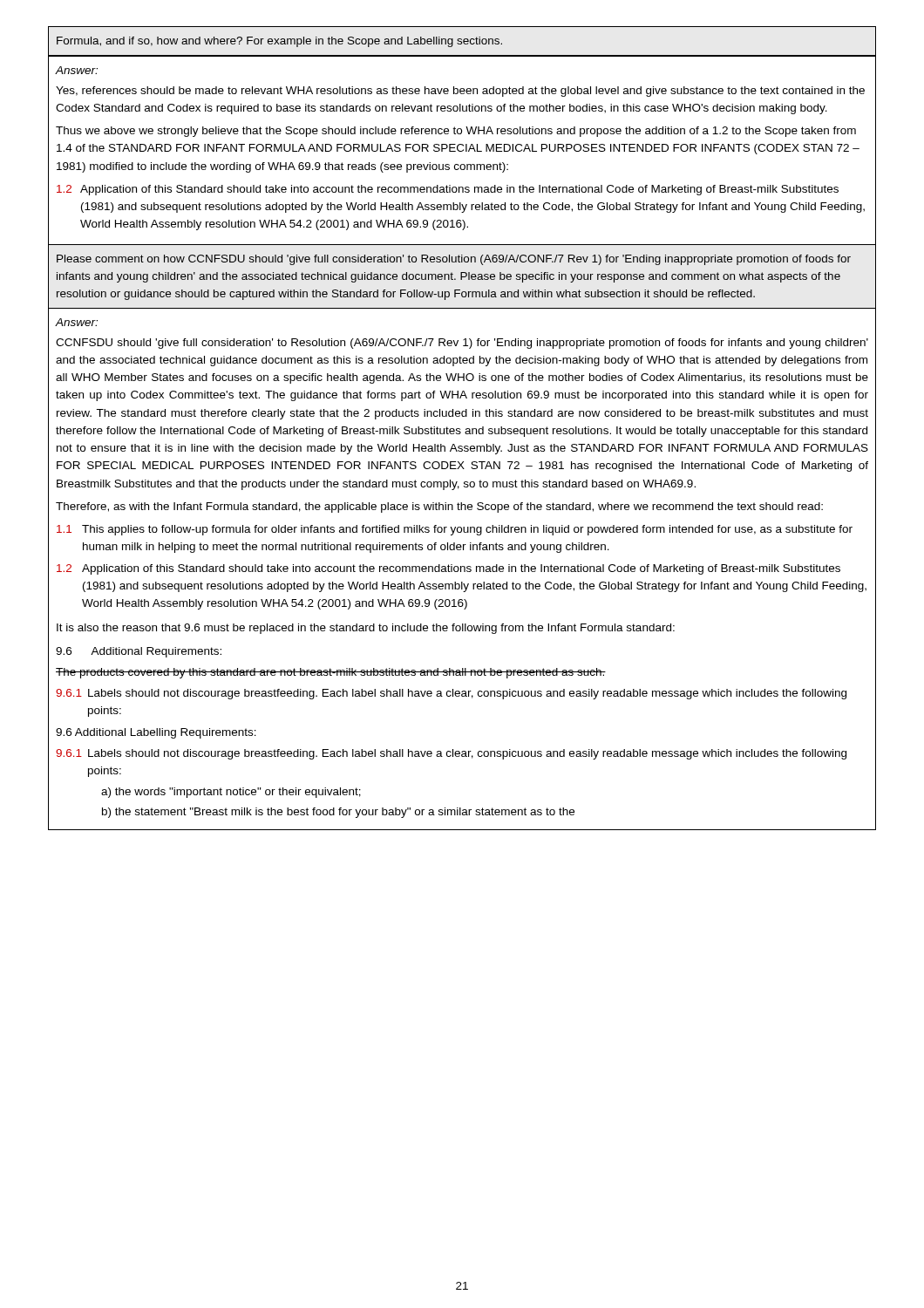Screen dimensions: 1308x924
Task: Find the region starting "The products covered by this standard are"
Action: click(331, 672)
